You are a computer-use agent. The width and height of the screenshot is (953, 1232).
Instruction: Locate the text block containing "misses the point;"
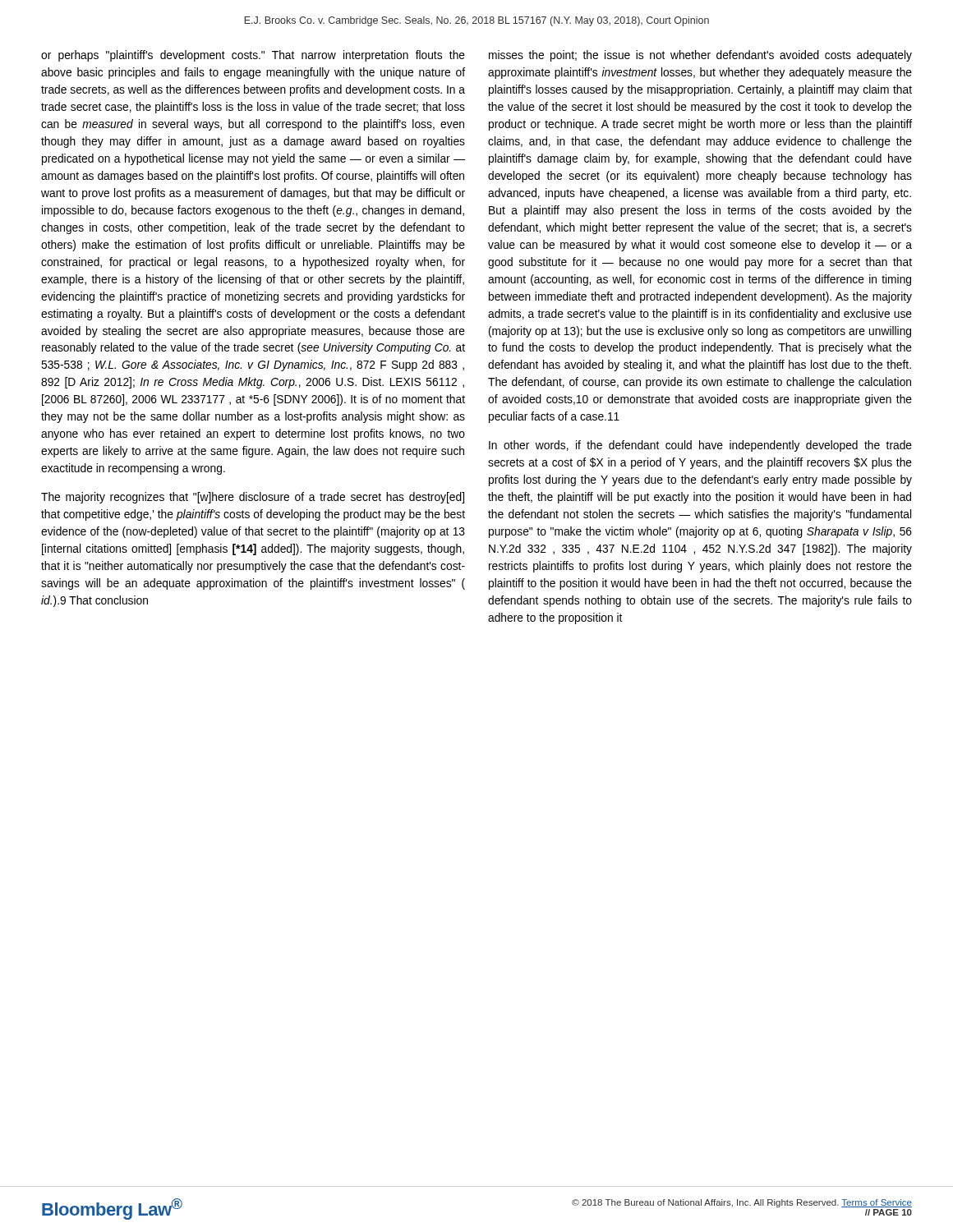click(700, 338)
